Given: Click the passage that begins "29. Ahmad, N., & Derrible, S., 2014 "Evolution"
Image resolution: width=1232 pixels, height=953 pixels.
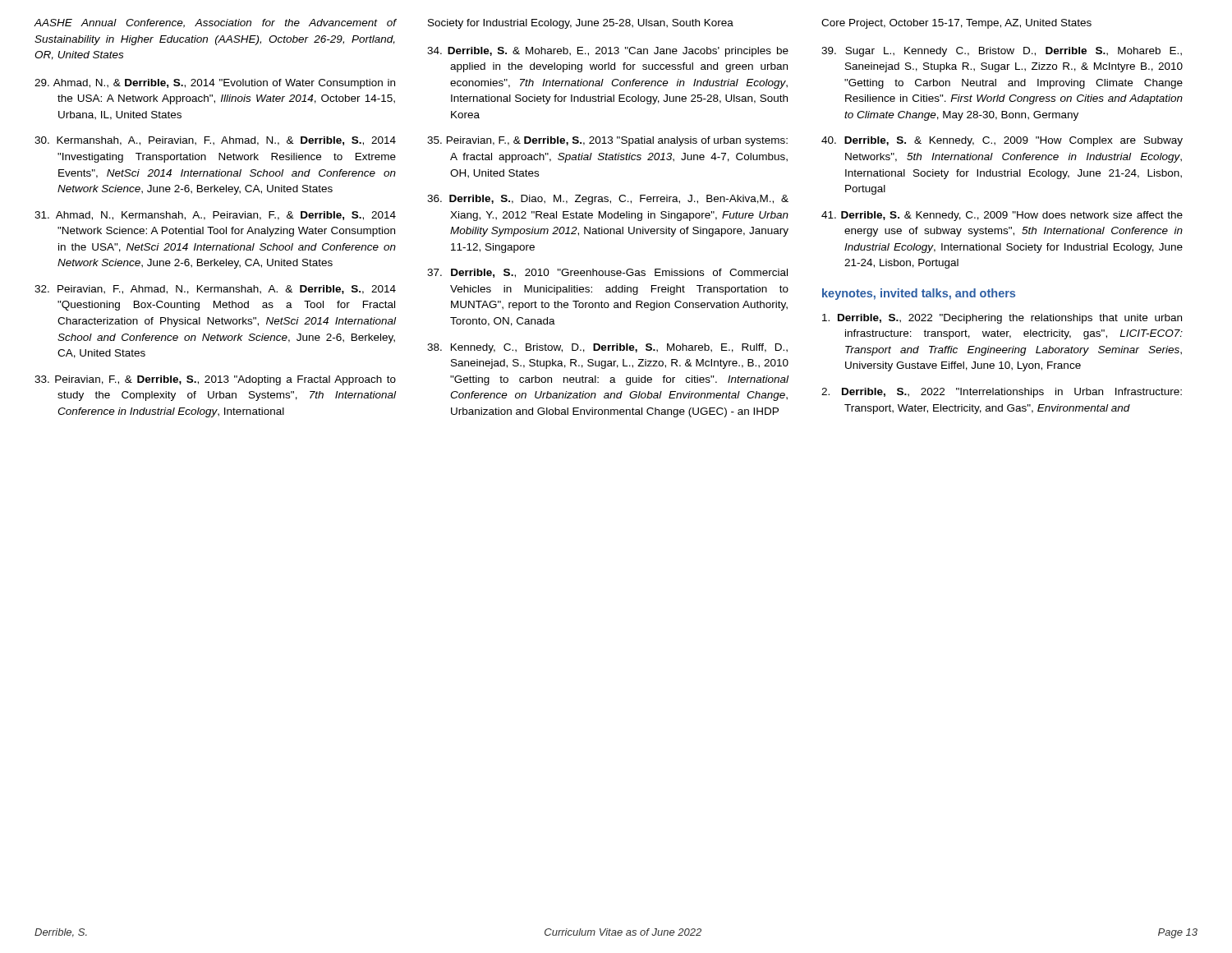Looking at the screenshot, I should [215, 98].
